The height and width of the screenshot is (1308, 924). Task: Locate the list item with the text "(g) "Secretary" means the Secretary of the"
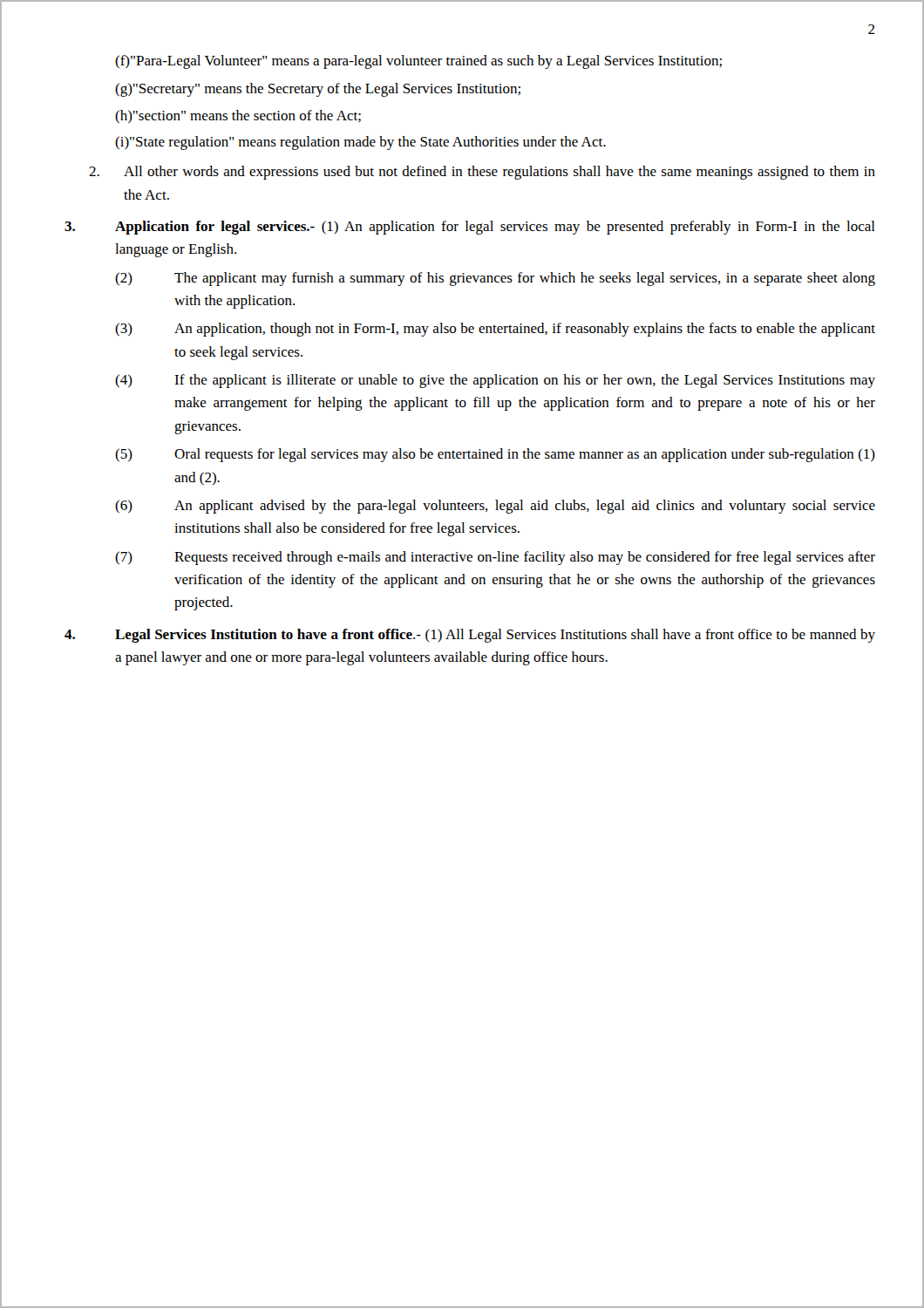pyautogui.click(x=470, y=89)
